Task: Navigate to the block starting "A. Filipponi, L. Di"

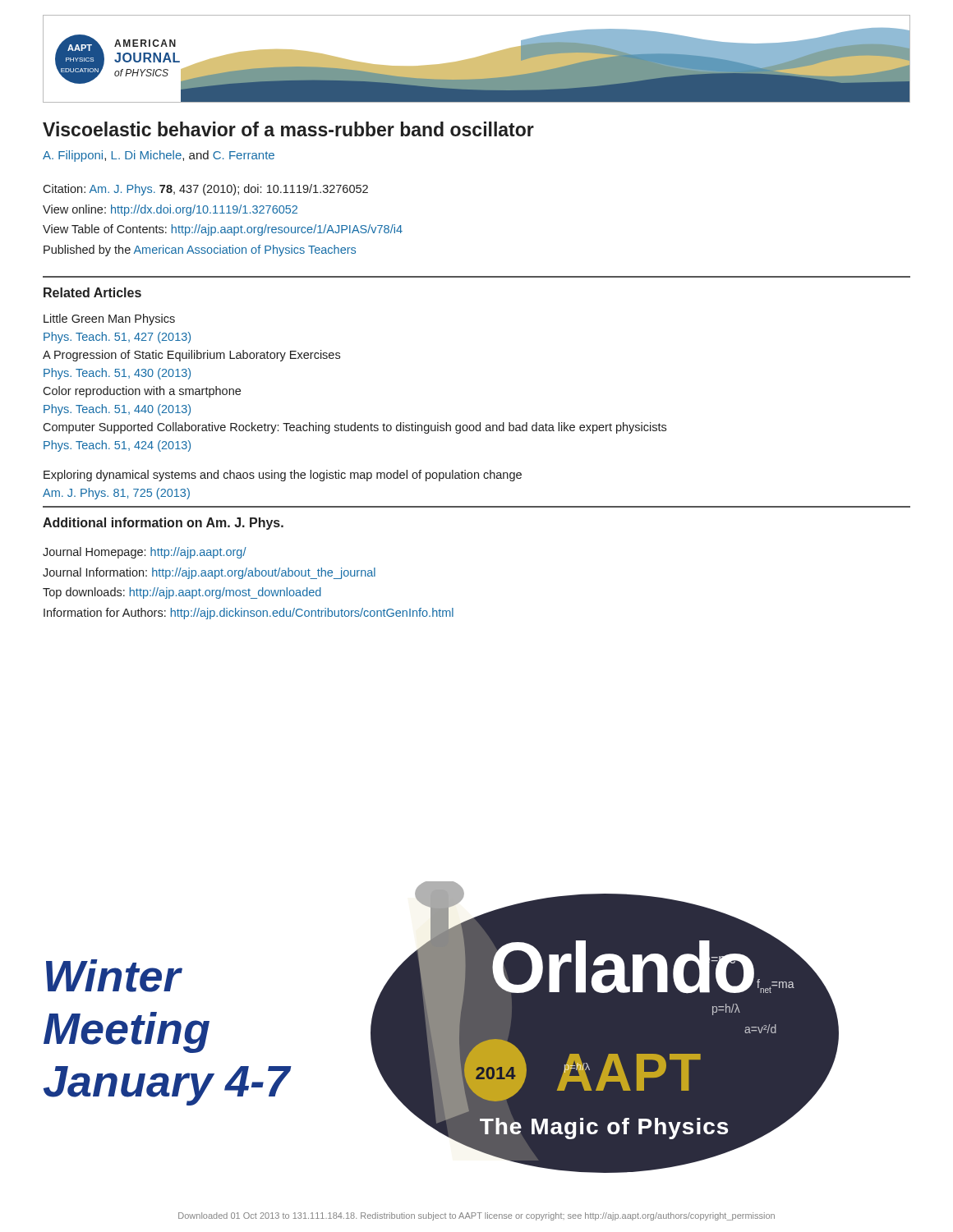Action: 159,155
